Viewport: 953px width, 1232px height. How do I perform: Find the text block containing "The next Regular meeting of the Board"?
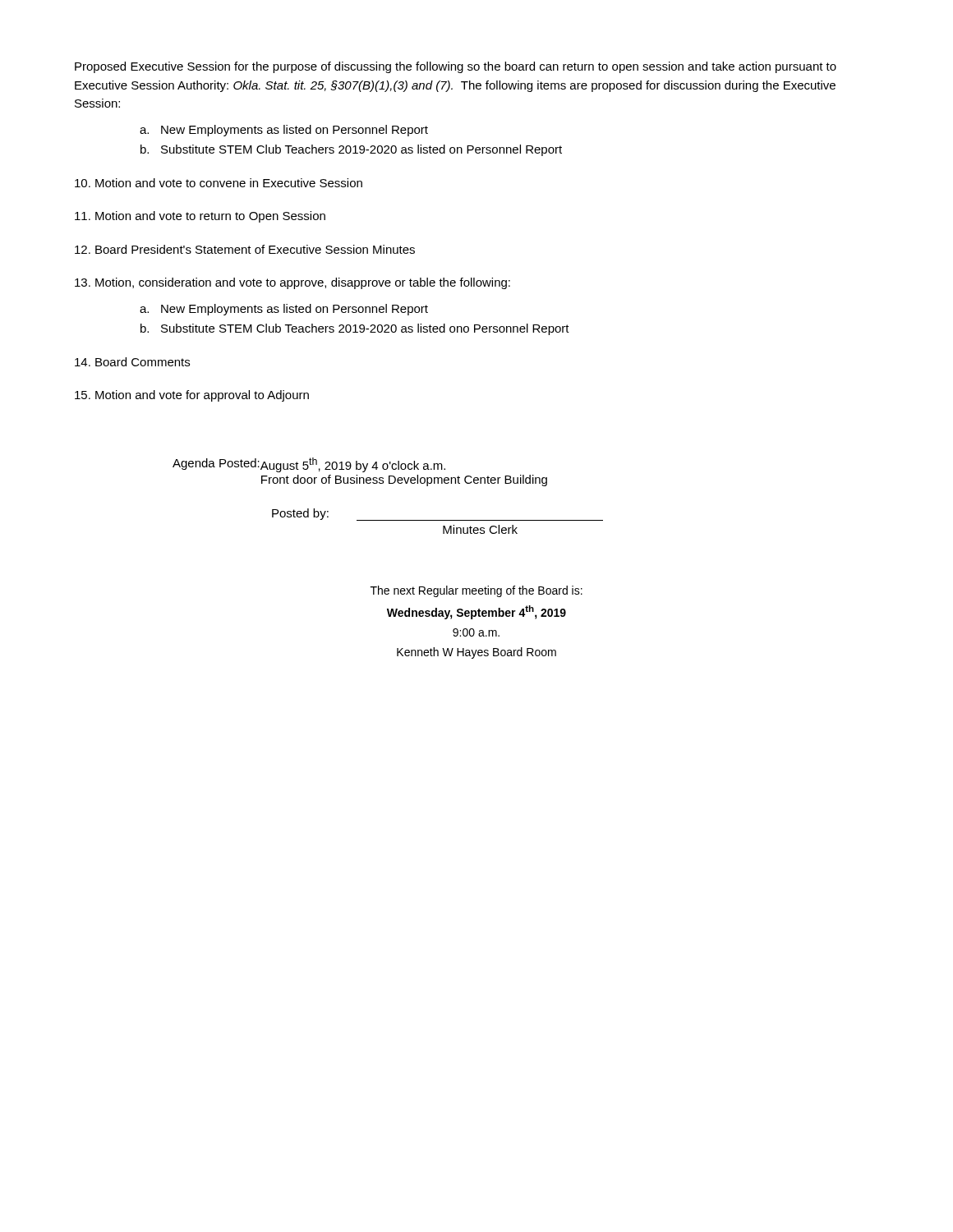(x=476, y=621)
